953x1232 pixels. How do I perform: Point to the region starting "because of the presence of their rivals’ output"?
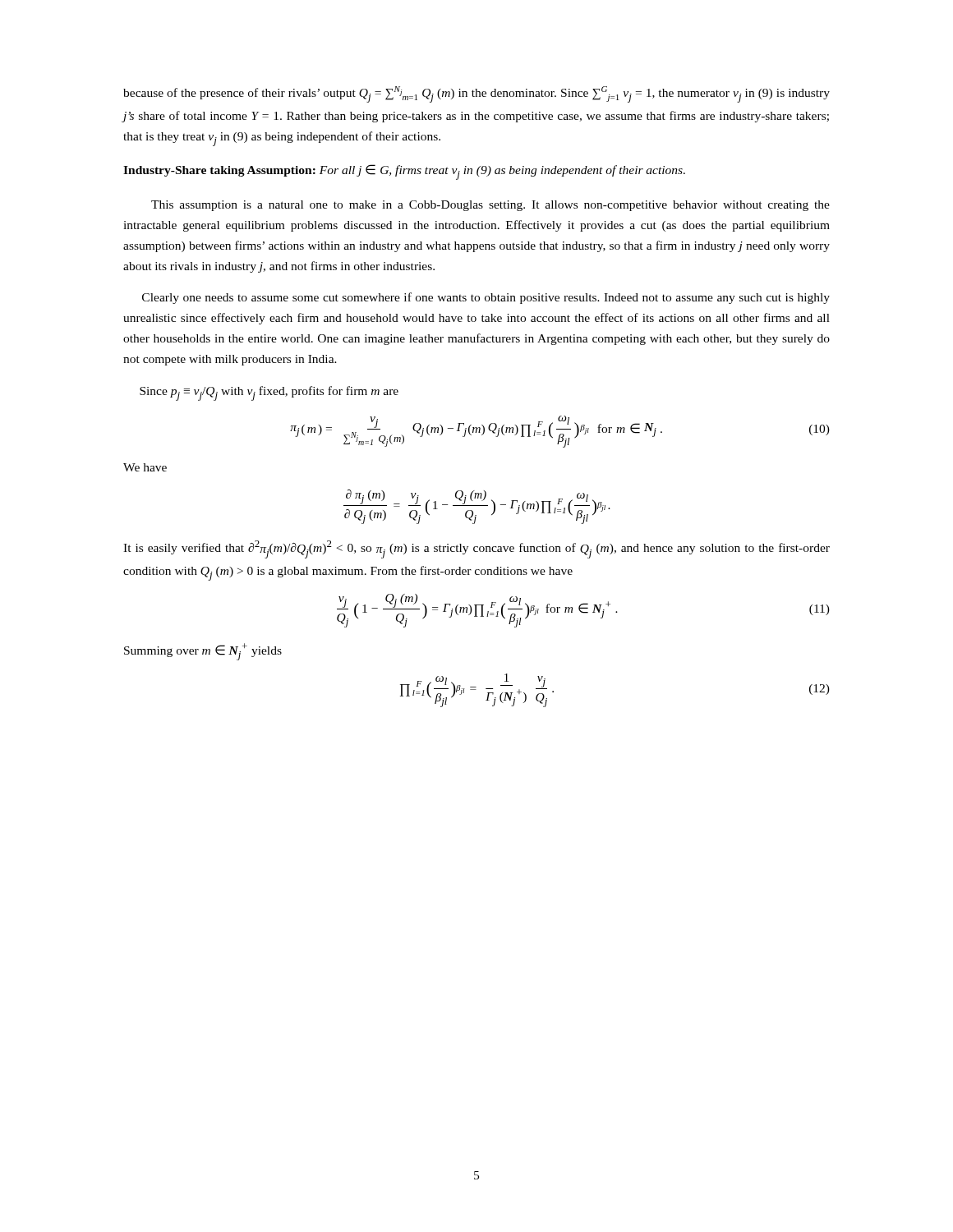click(476, 115)
